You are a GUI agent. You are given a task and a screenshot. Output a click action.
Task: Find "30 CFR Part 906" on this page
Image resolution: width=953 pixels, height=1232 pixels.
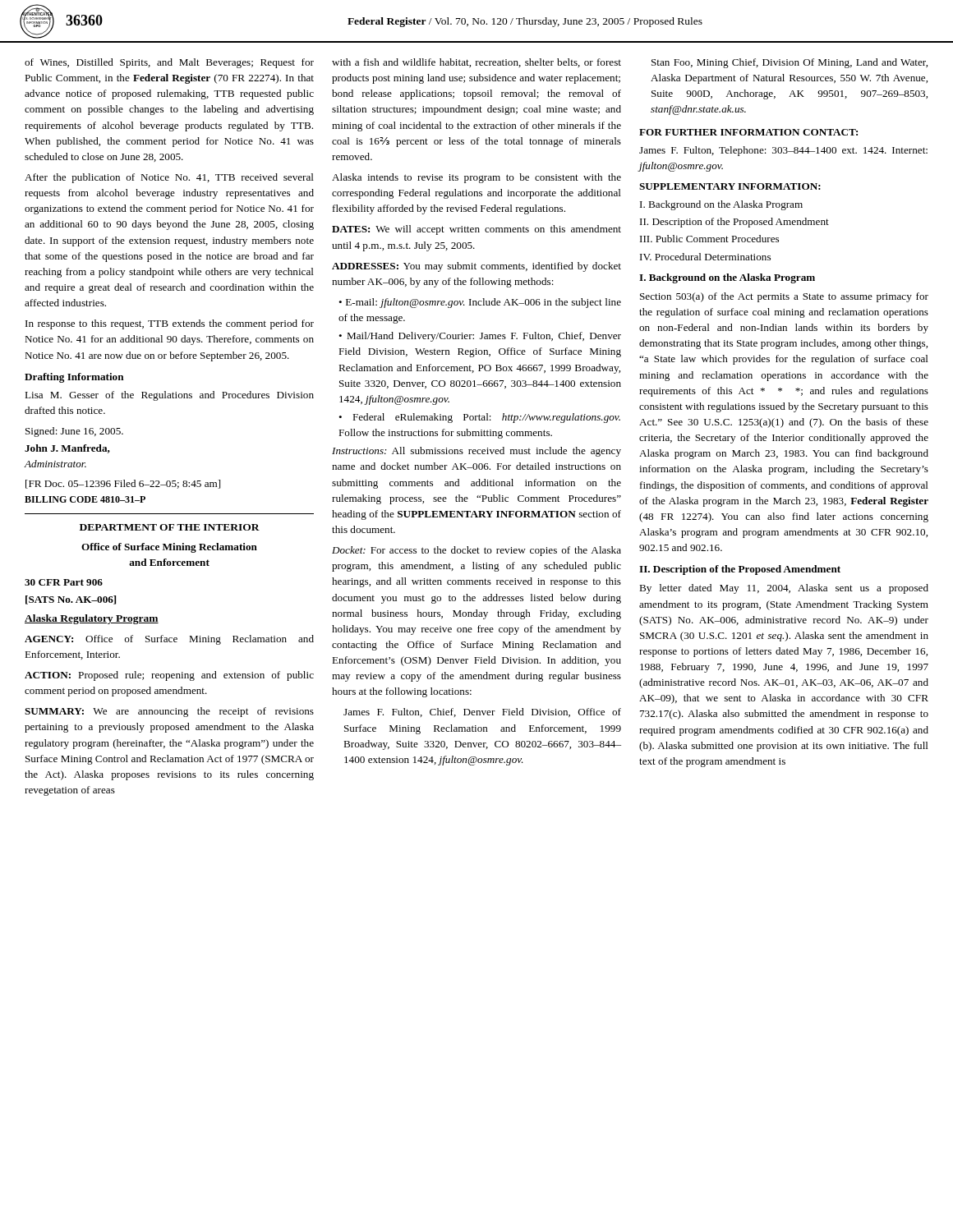(64, 582)
